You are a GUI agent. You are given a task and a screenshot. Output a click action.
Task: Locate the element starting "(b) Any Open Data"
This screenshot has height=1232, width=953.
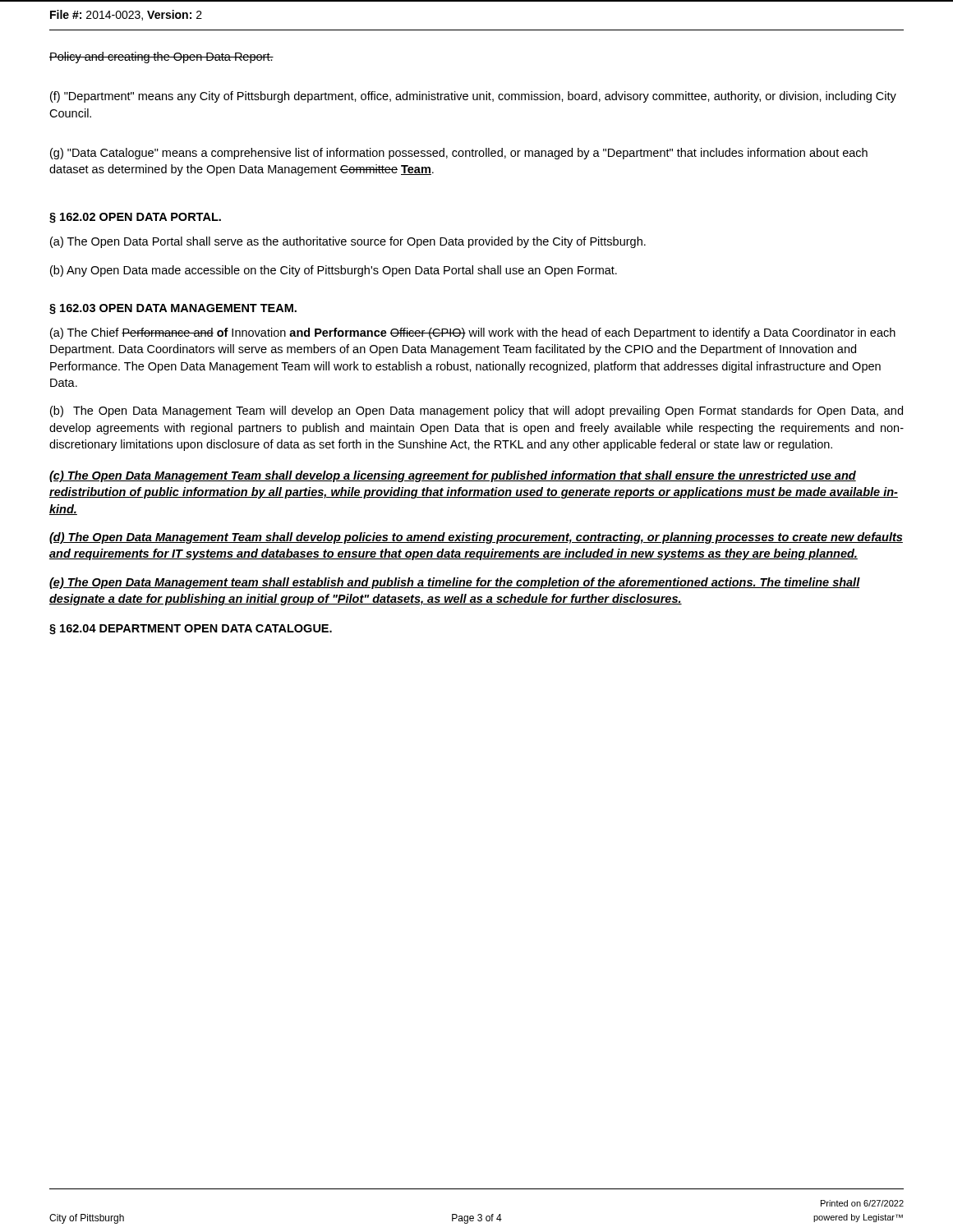476,270
